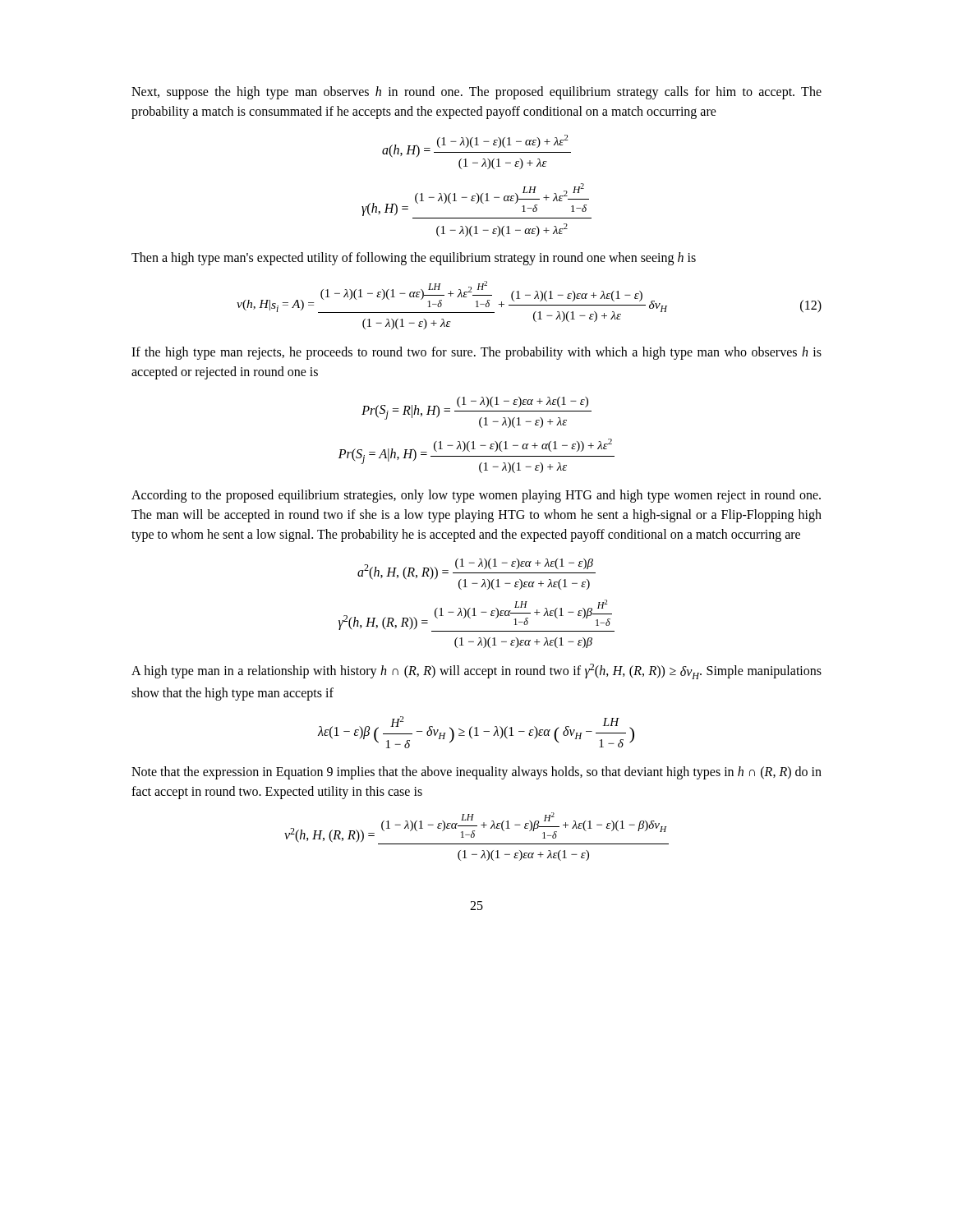This screenshot has height=1232, width=953.
Task: Locate the text starting "Next, suppose the high type"
Action: 476,101
